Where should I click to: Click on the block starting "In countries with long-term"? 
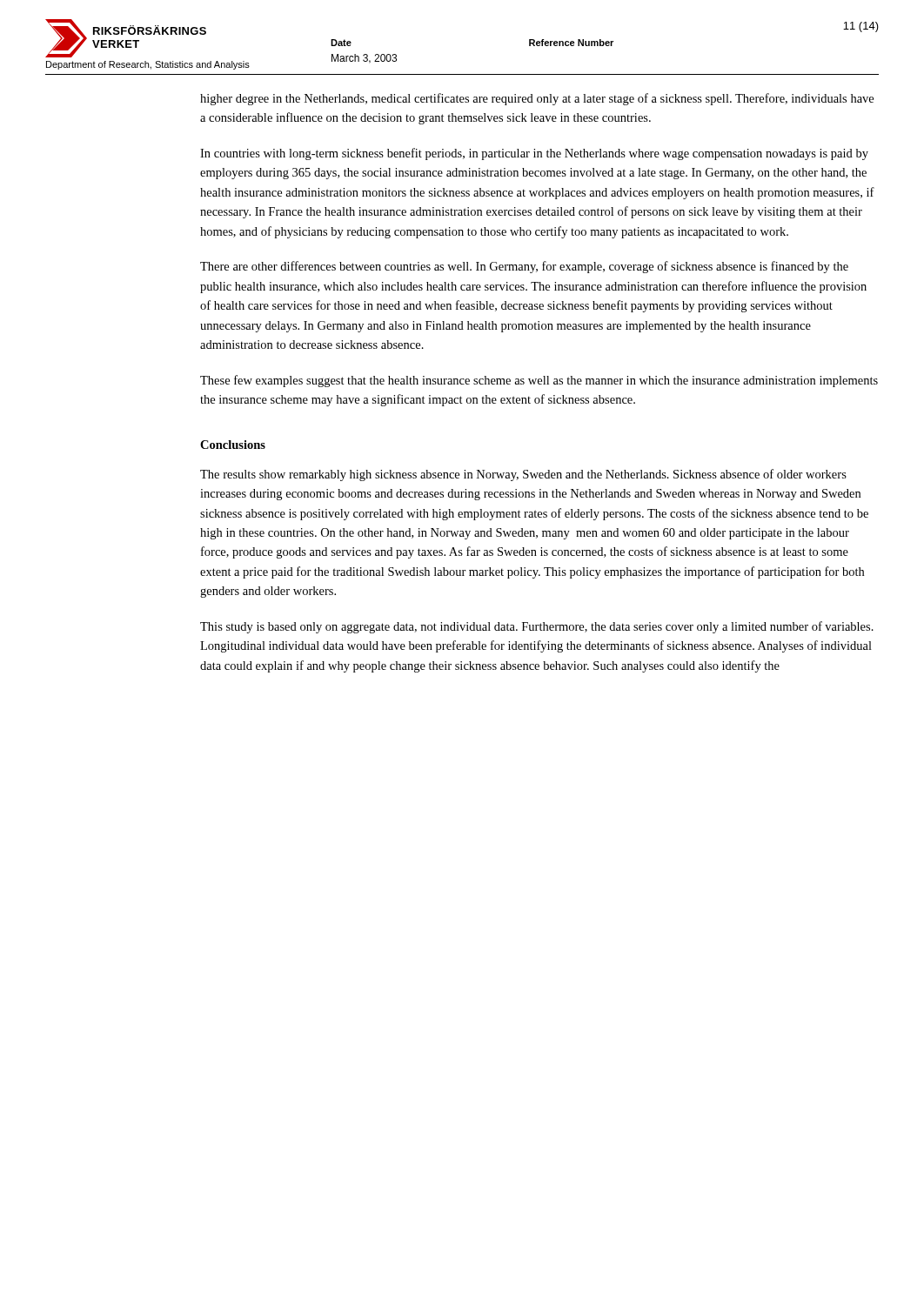point(537,192)
